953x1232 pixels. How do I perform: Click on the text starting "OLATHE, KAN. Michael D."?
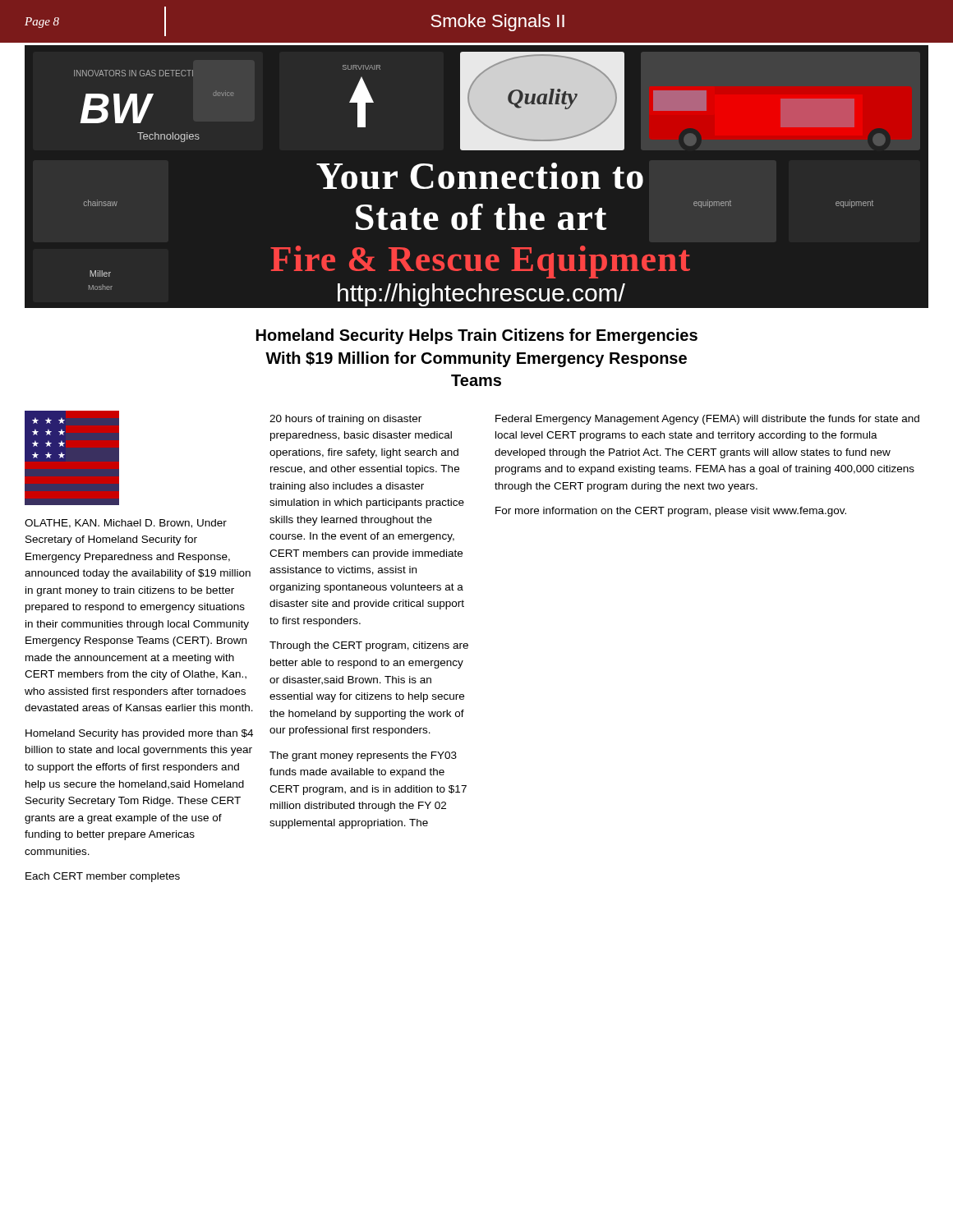point(140,700)
